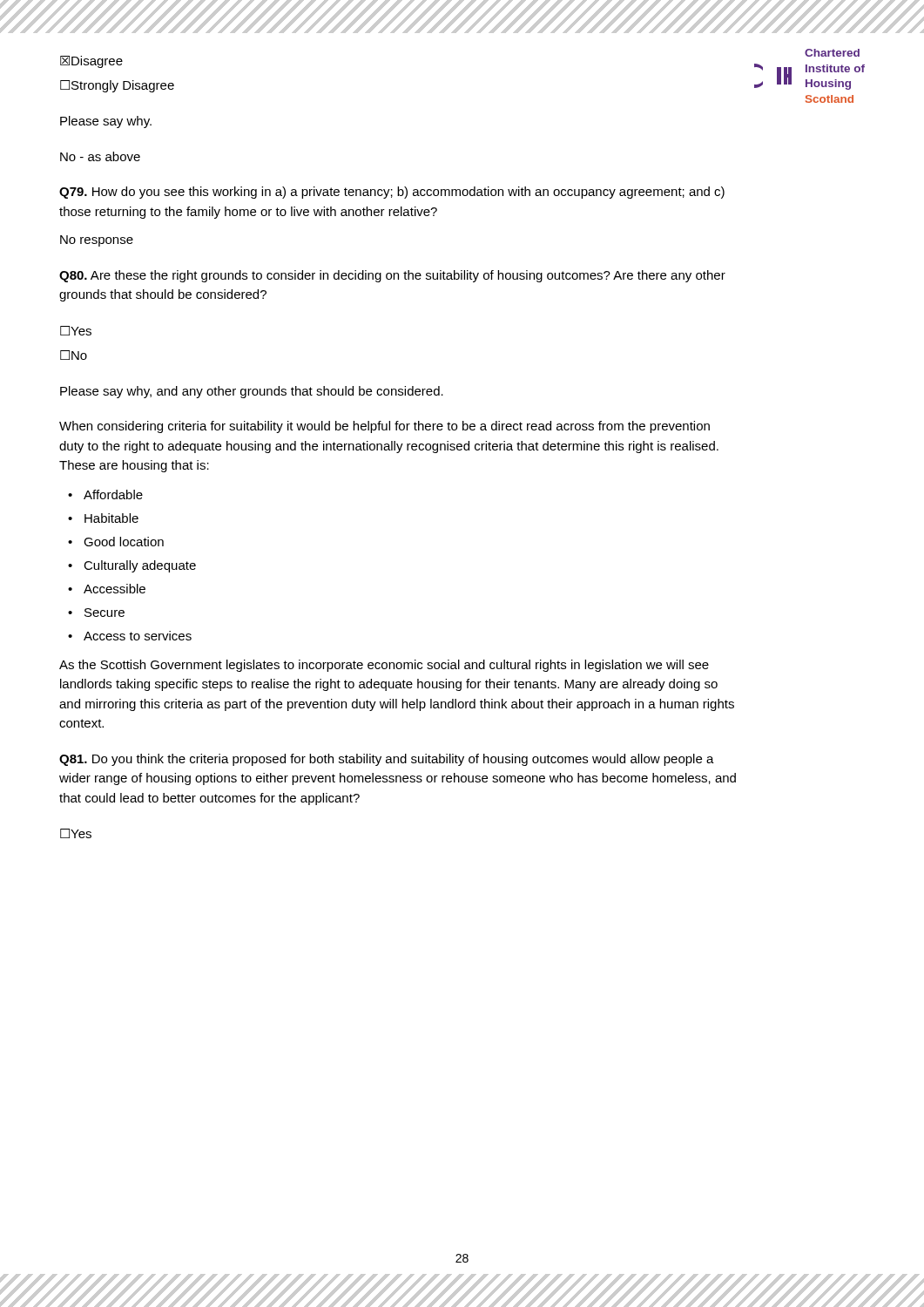This screenshot has height=1307, width=924.
Task: Locate the block of text that opens with "Please say why, and"
Action: (252, 390)
